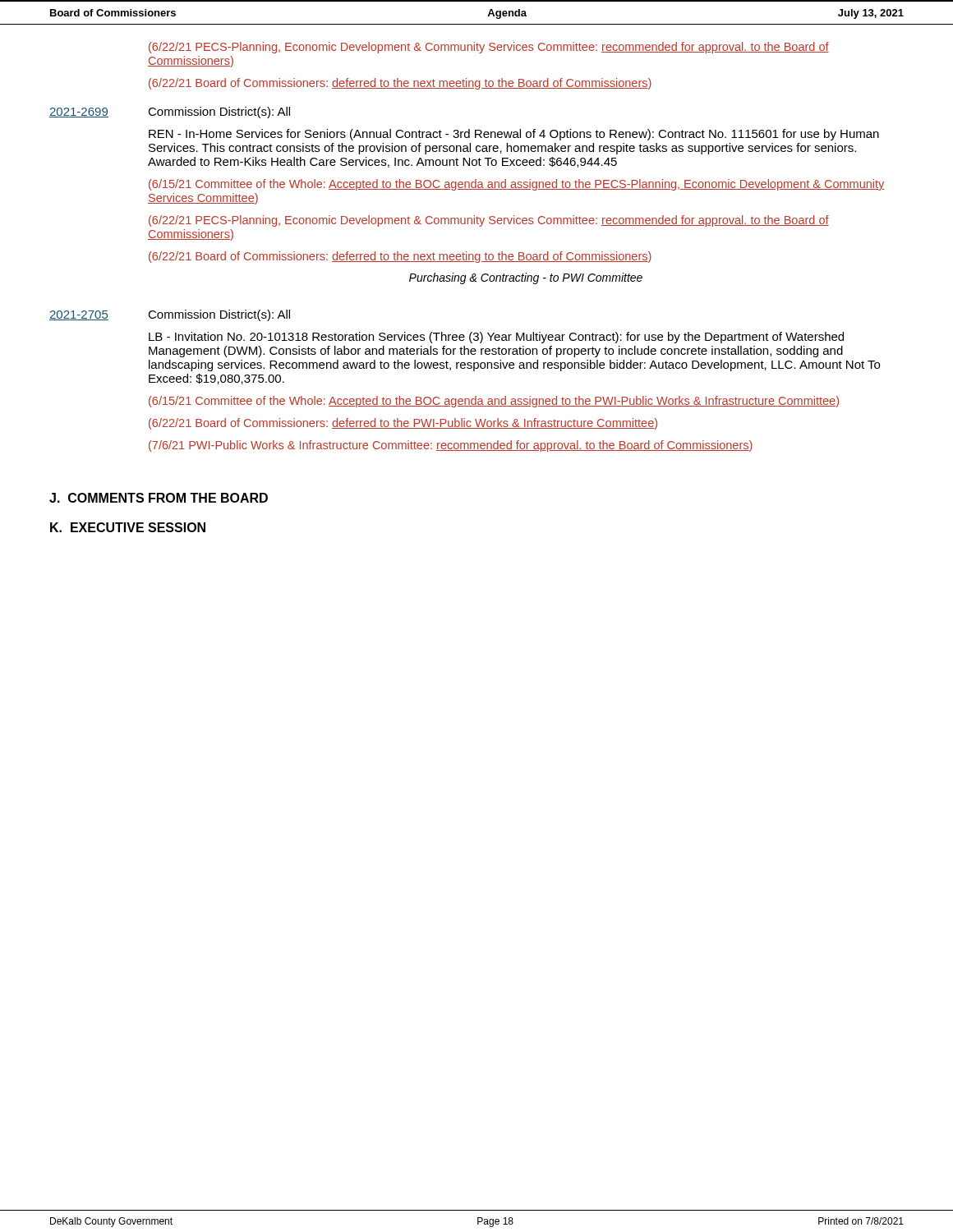Select the text block that reads "Commission District(s): All REN"
Screen dimensions: 1232x953
click(526, 136)
